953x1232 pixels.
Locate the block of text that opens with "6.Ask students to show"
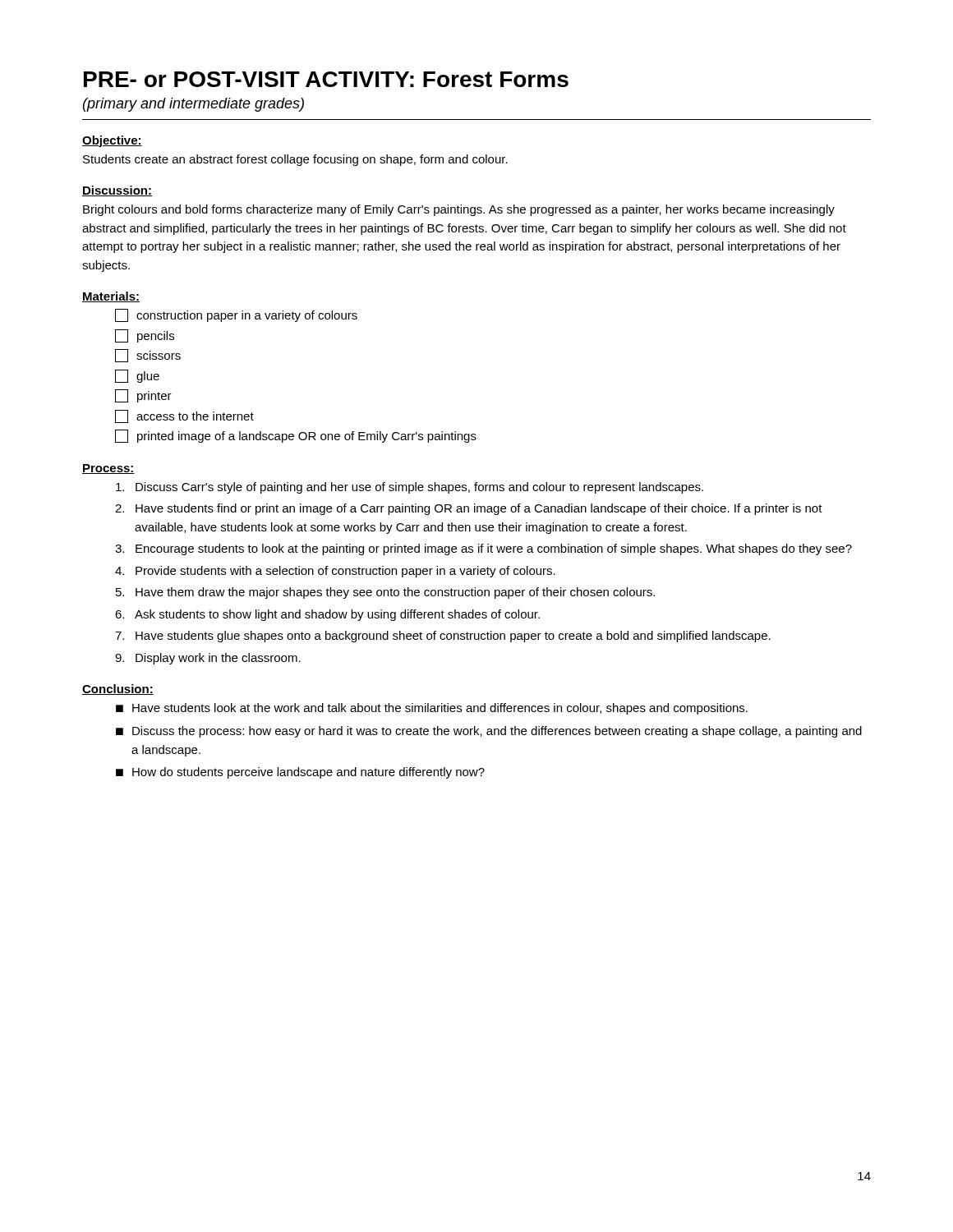coord(328,614)
